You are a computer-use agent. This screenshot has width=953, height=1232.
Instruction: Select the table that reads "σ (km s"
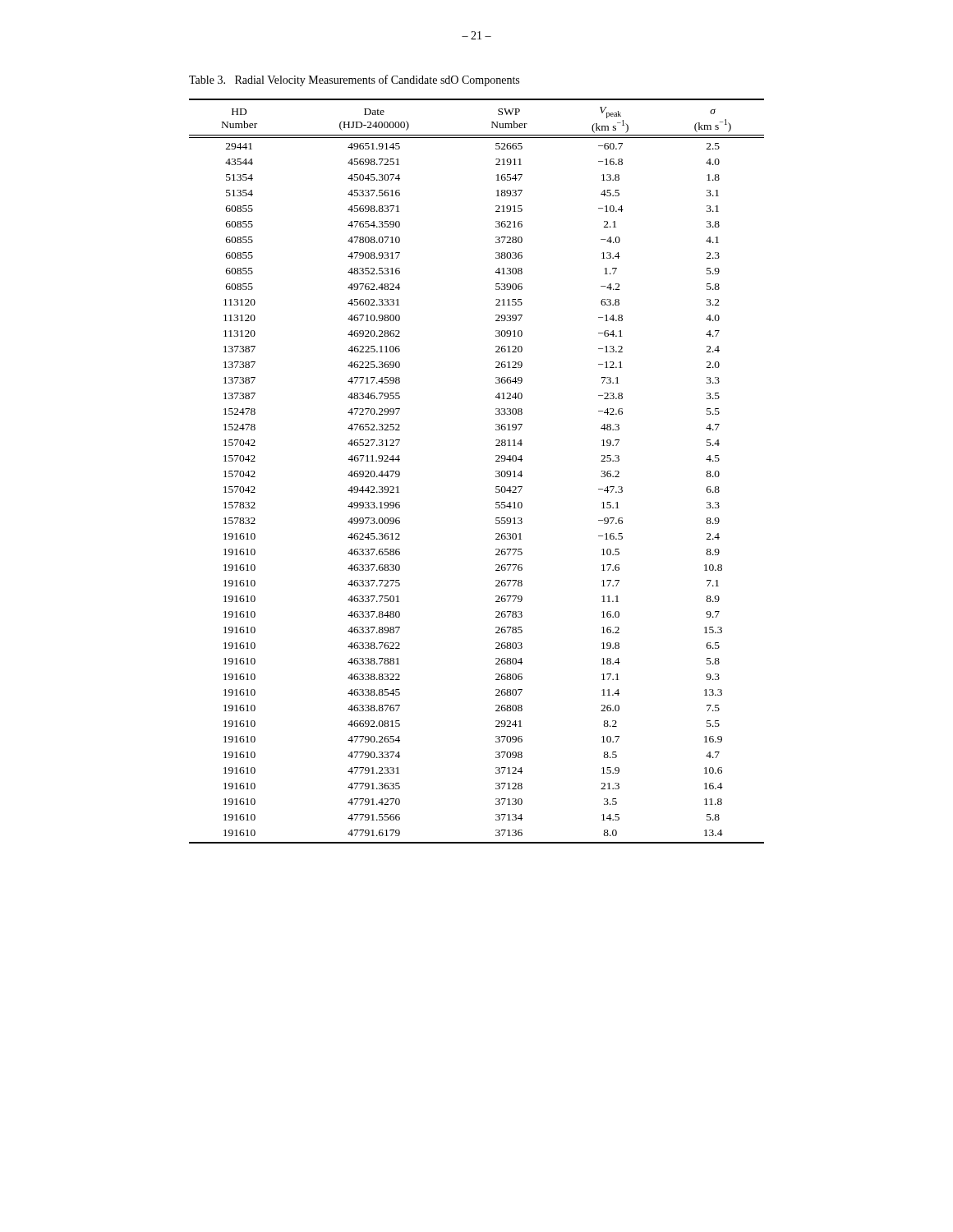click(x=476, y=471)
